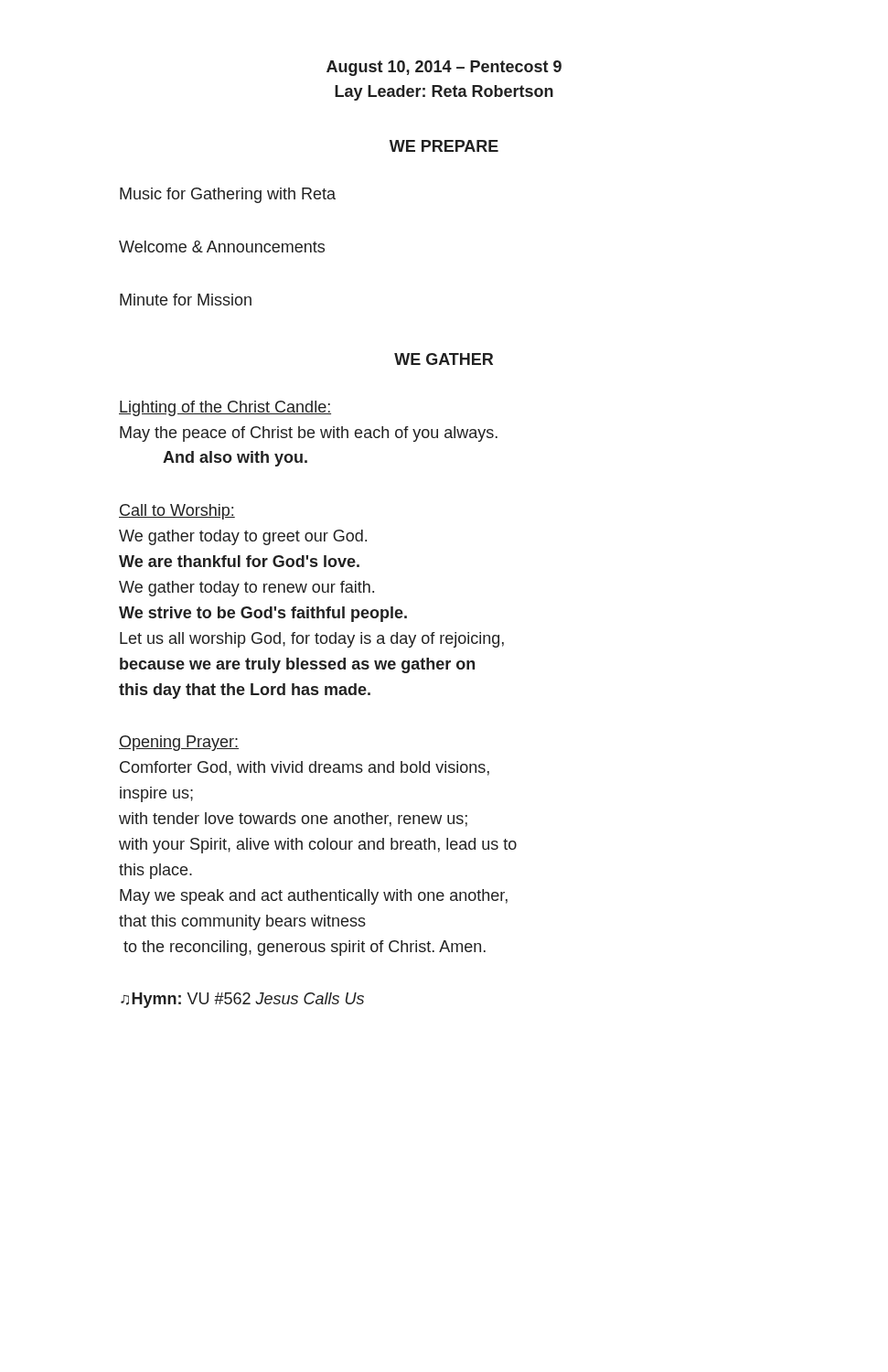Locate the text that says "Welcome & Announcements"
This screenshot has width=888, height=1372.
pos(222,247)
